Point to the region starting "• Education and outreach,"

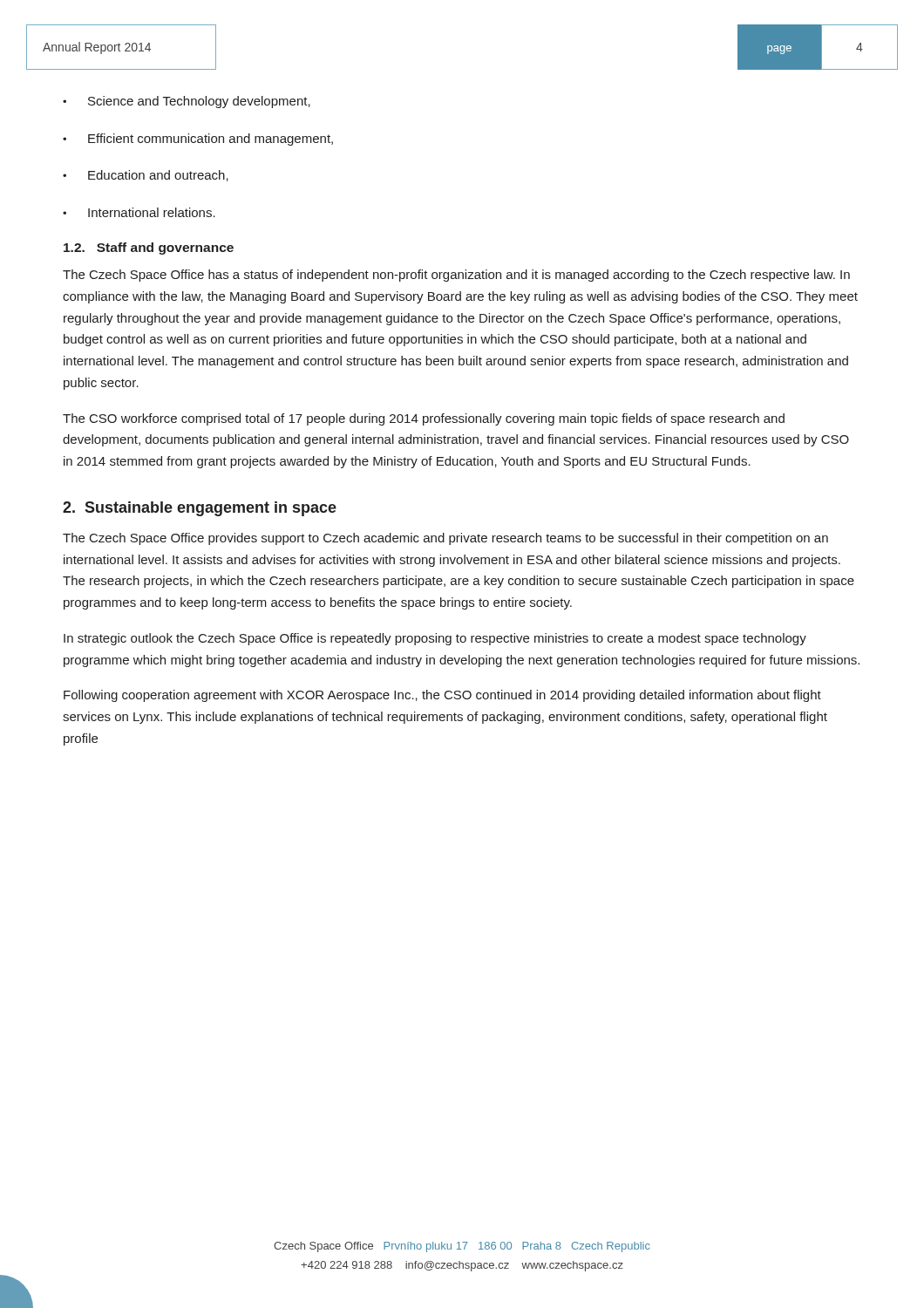click(146, 176)
